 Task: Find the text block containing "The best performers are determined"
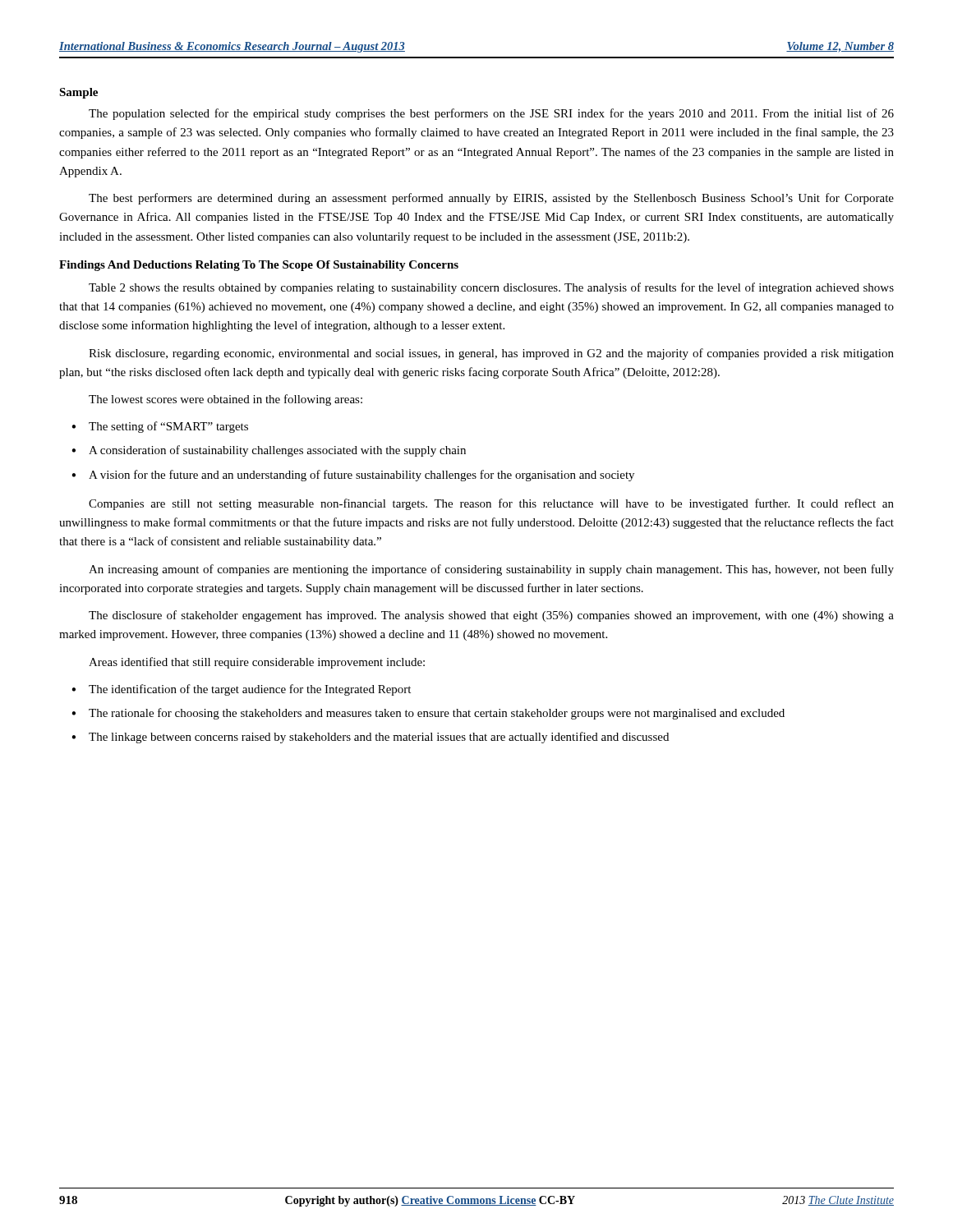(x=476, y=217)
